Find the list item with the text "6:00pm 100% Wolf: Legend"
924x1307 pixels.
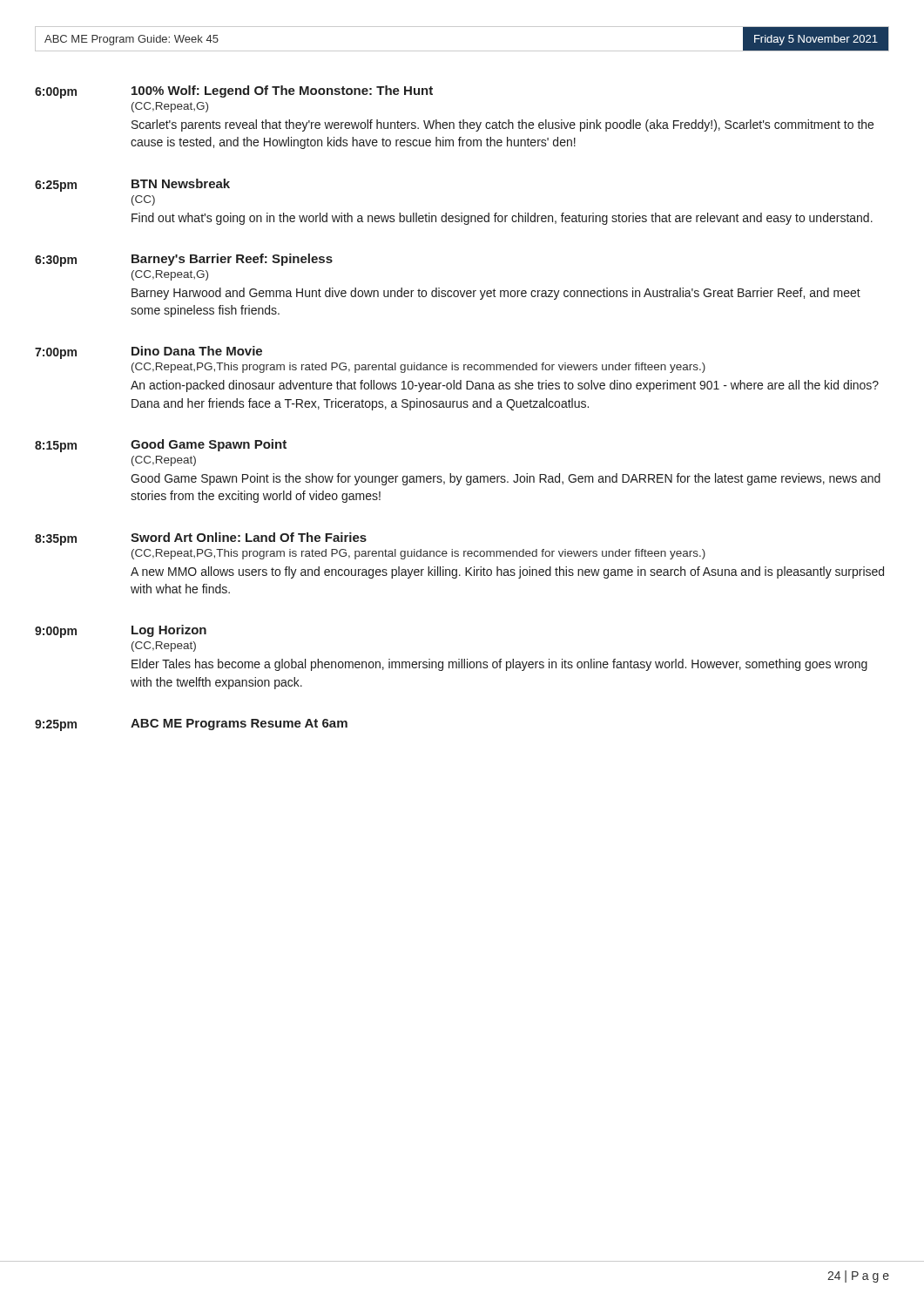(x=462, y=117)
